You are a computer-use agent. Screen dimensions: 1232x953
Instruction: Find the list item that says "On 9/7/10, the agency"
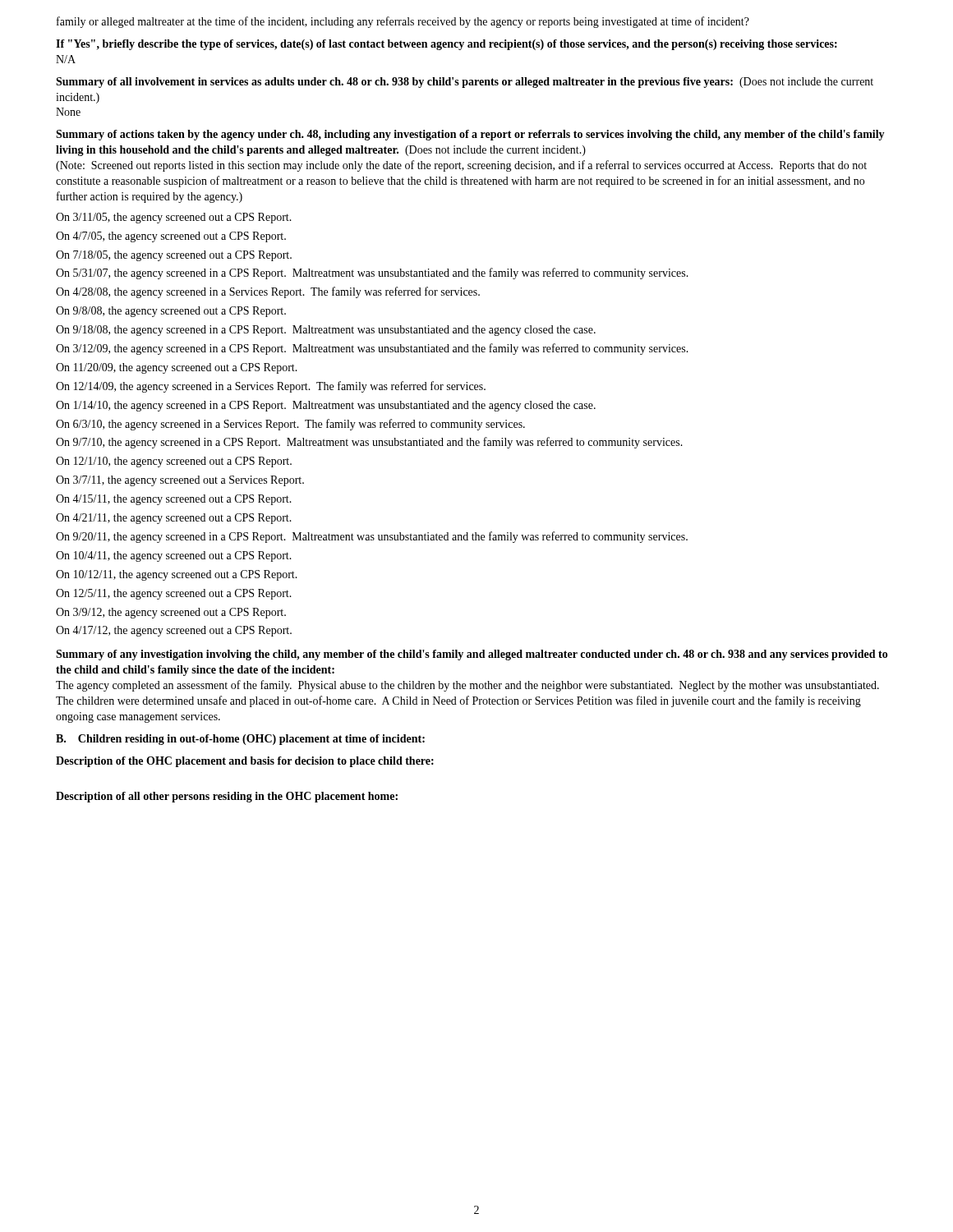pyautogui.click(x=369, y=443)
